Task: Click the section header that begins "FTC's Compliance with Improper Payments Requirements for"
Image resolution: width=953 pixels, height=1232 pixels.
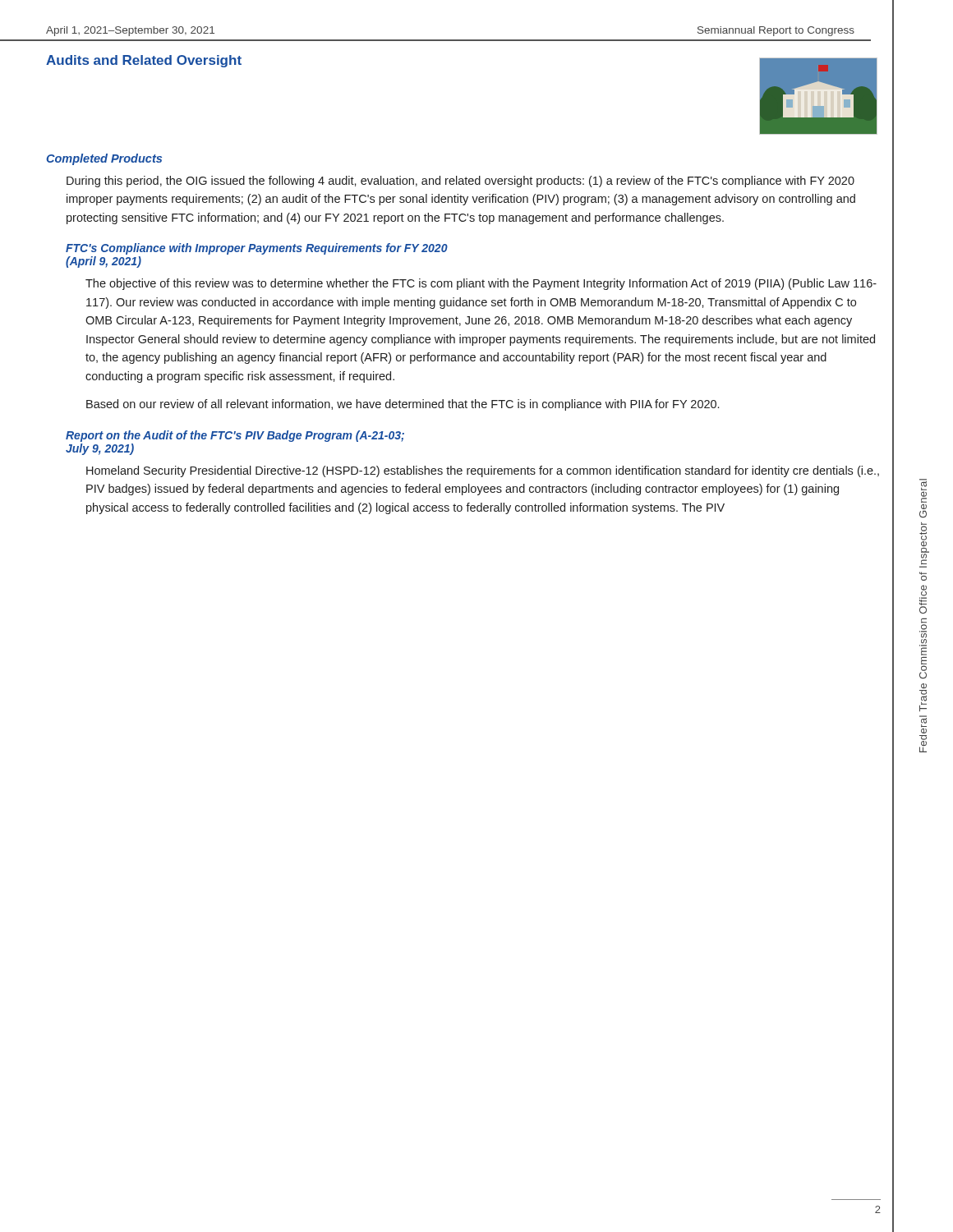Action: [256, 255]
